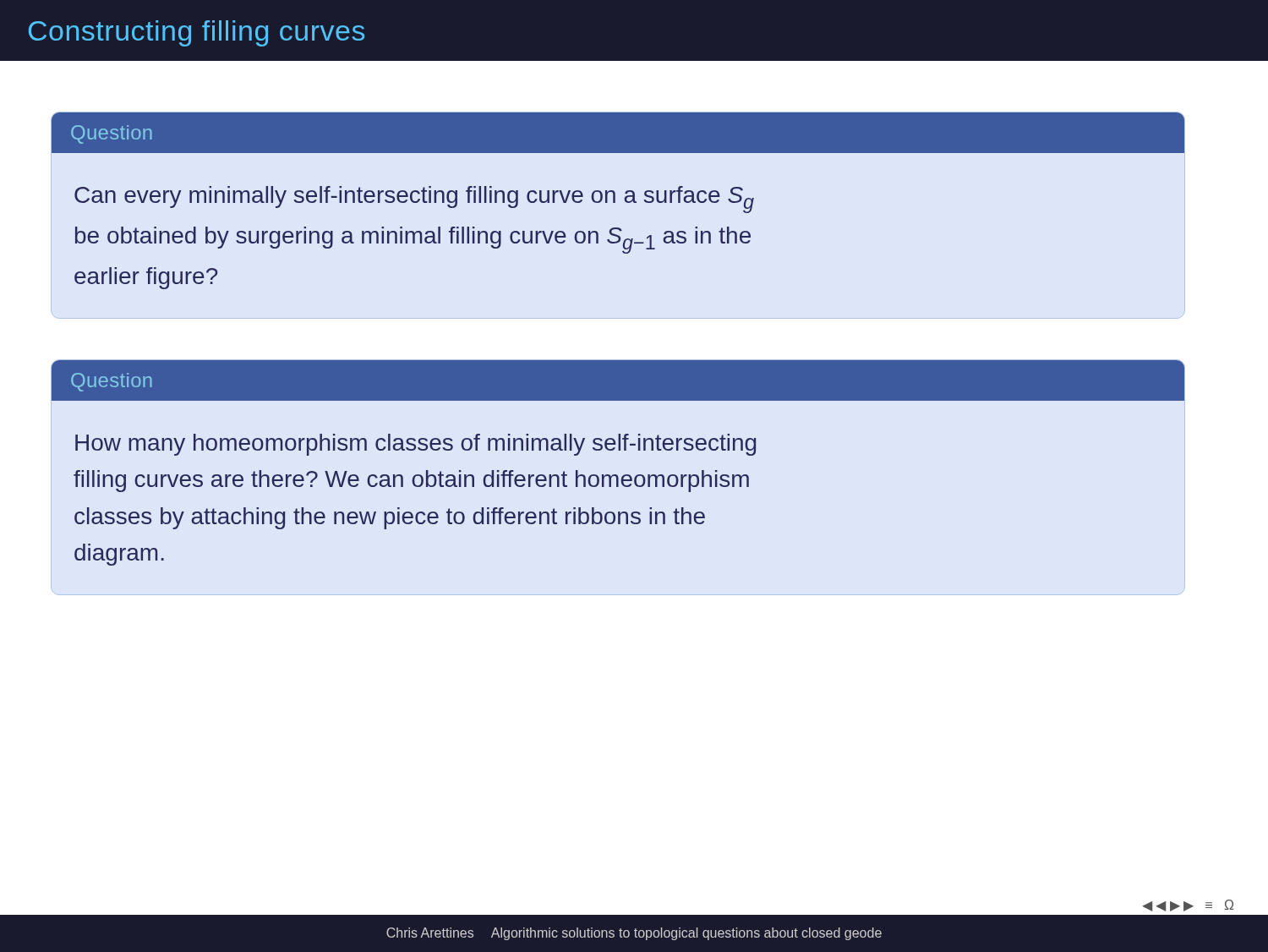The width and height of the screenshot is (1268, 952).
Task: Navigate to the block starting "Question How many homeomorphism classes"
Action: (x=618, y=477)
